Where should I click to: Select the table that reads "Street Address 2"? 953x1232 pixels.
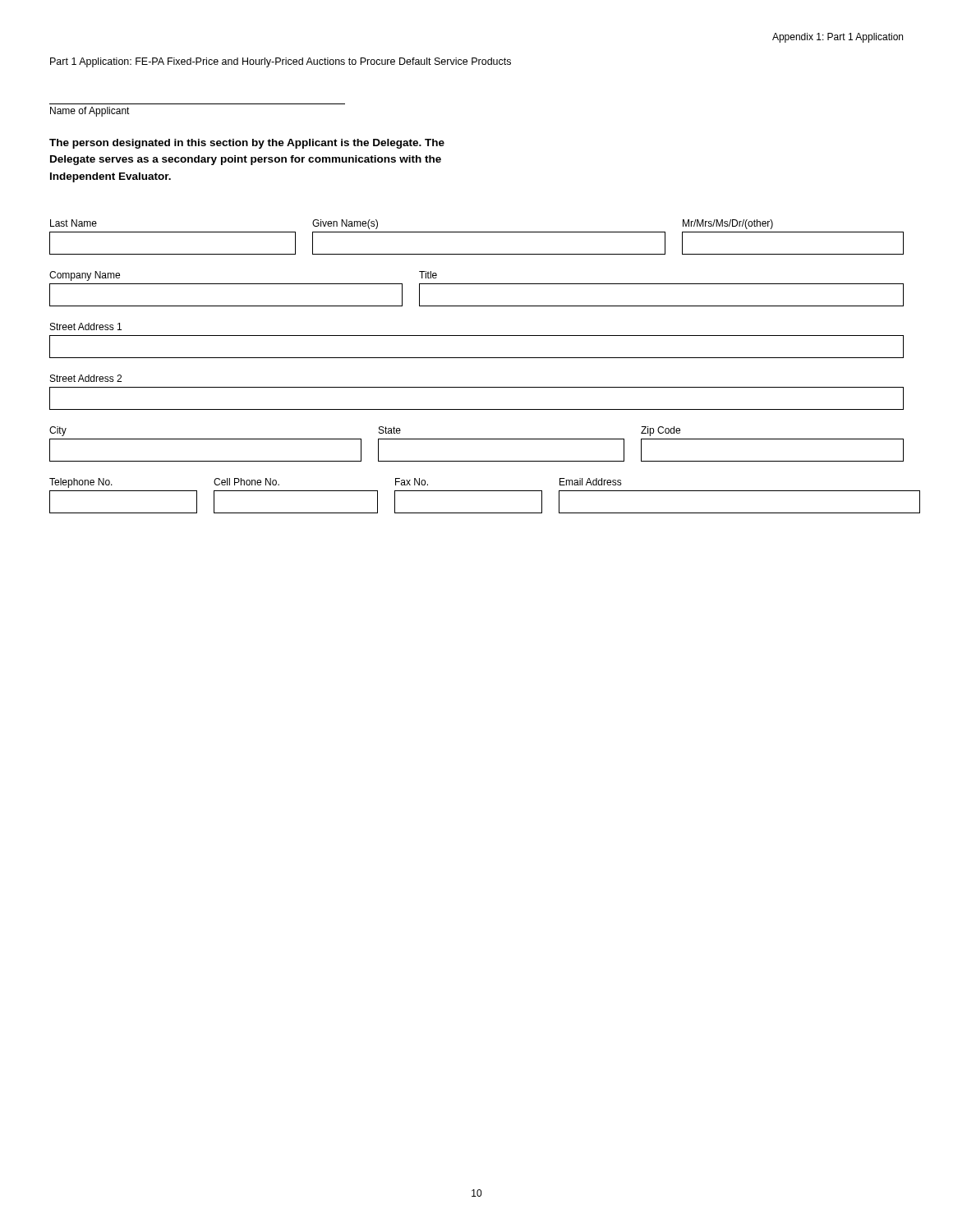tap(476, 391)
